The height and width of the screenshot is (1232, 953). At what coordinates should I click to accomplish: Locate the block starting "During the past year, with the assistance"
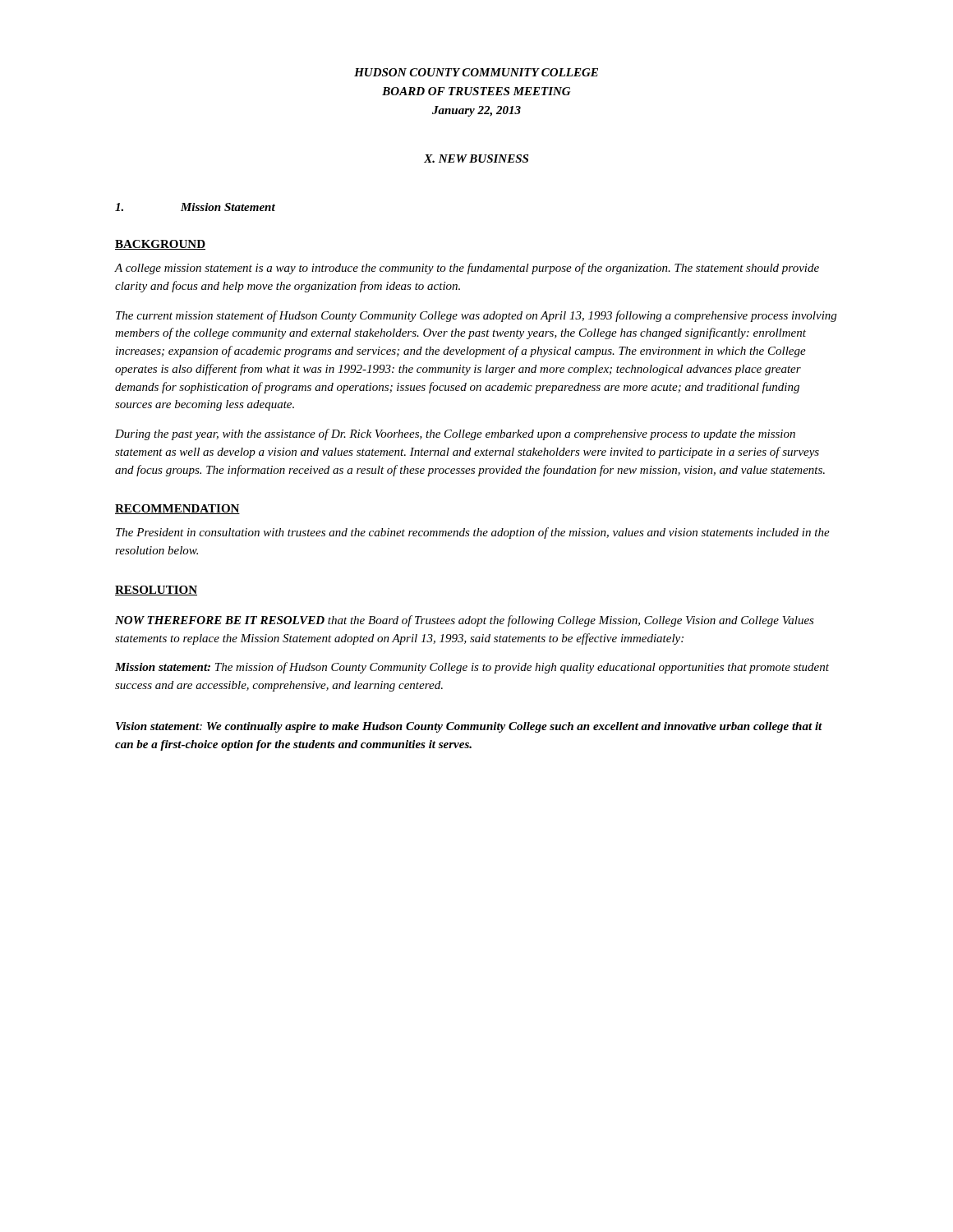coord(476,452)
